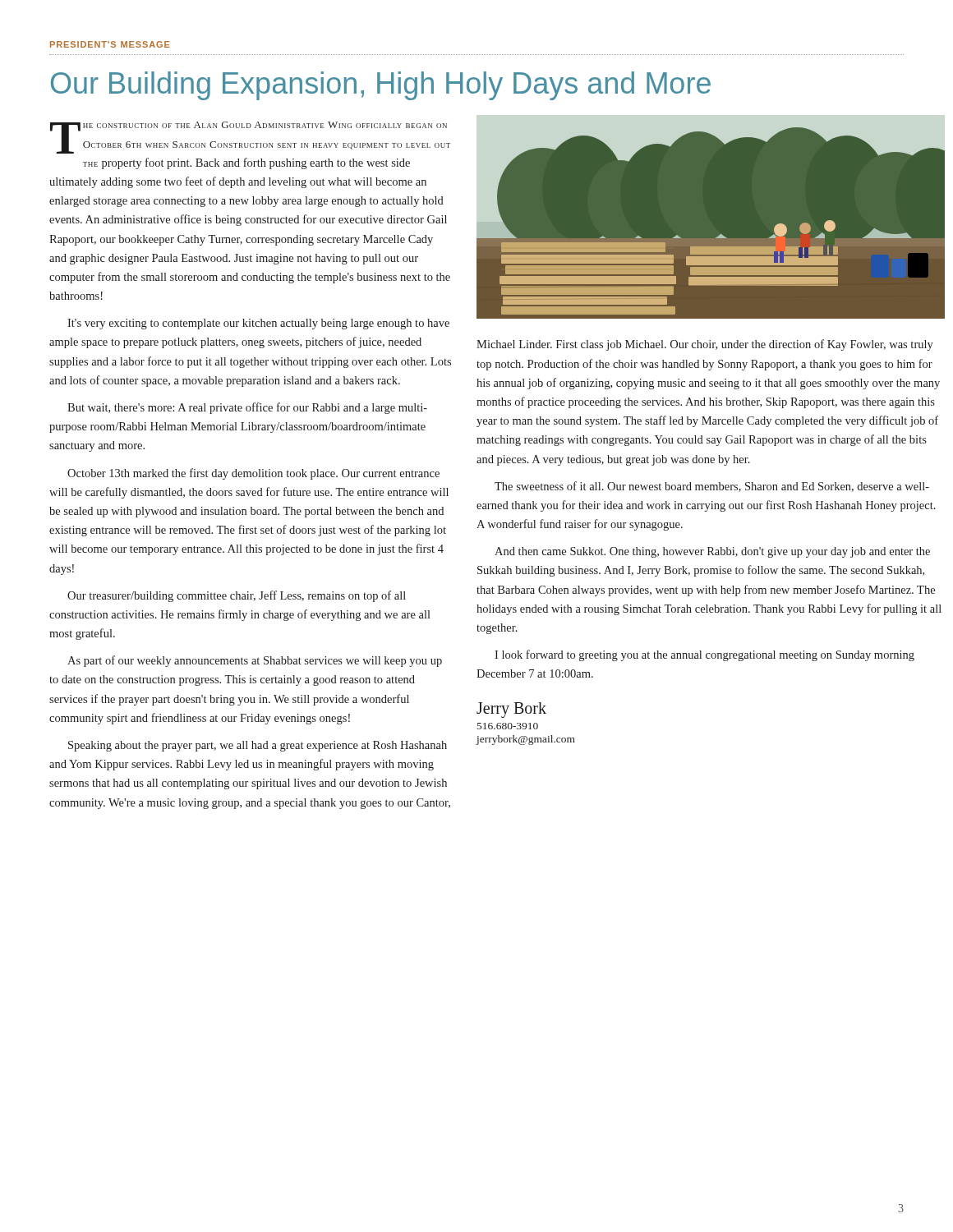Select the text block that reads "October 13th marked"
This screenshot has width=953, height=1232.
click(251, 521)
